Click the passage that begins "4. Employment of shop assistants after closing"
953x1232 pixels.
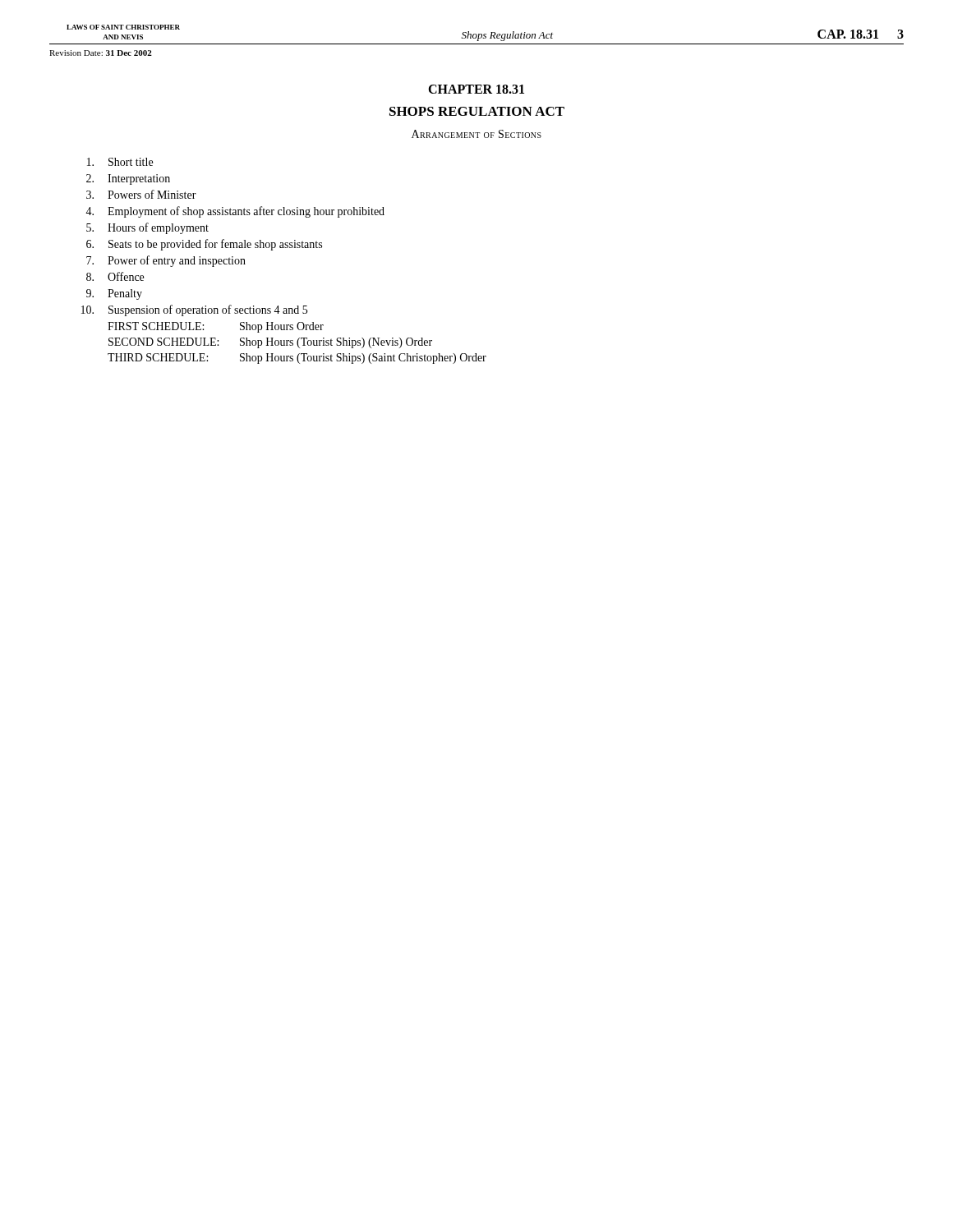click(235, 212)
